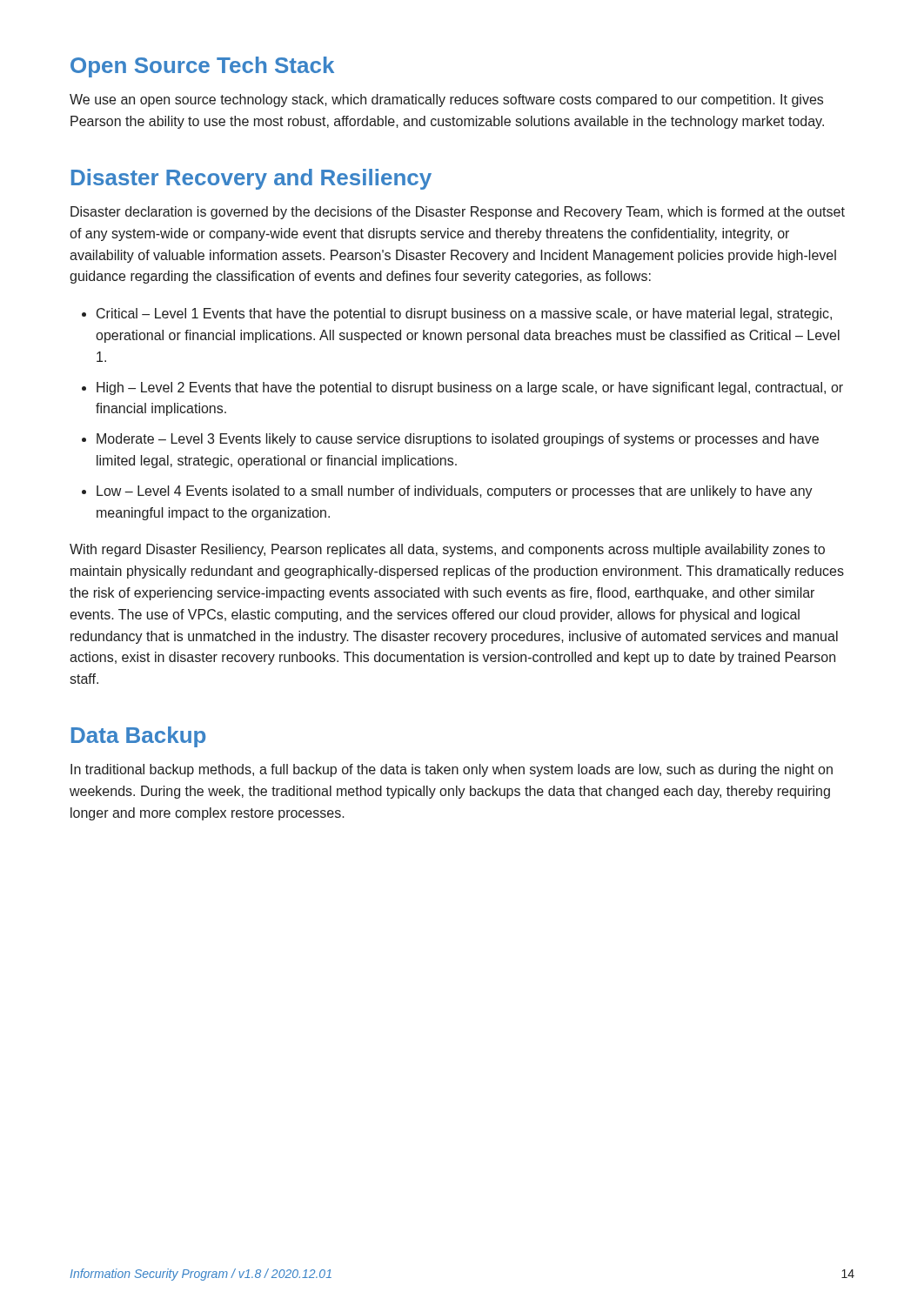This screenshot has height=1305, width=924.
Task: Select the text block starting "Low – Level 4 Events isolated to a"
Action: 454,502
